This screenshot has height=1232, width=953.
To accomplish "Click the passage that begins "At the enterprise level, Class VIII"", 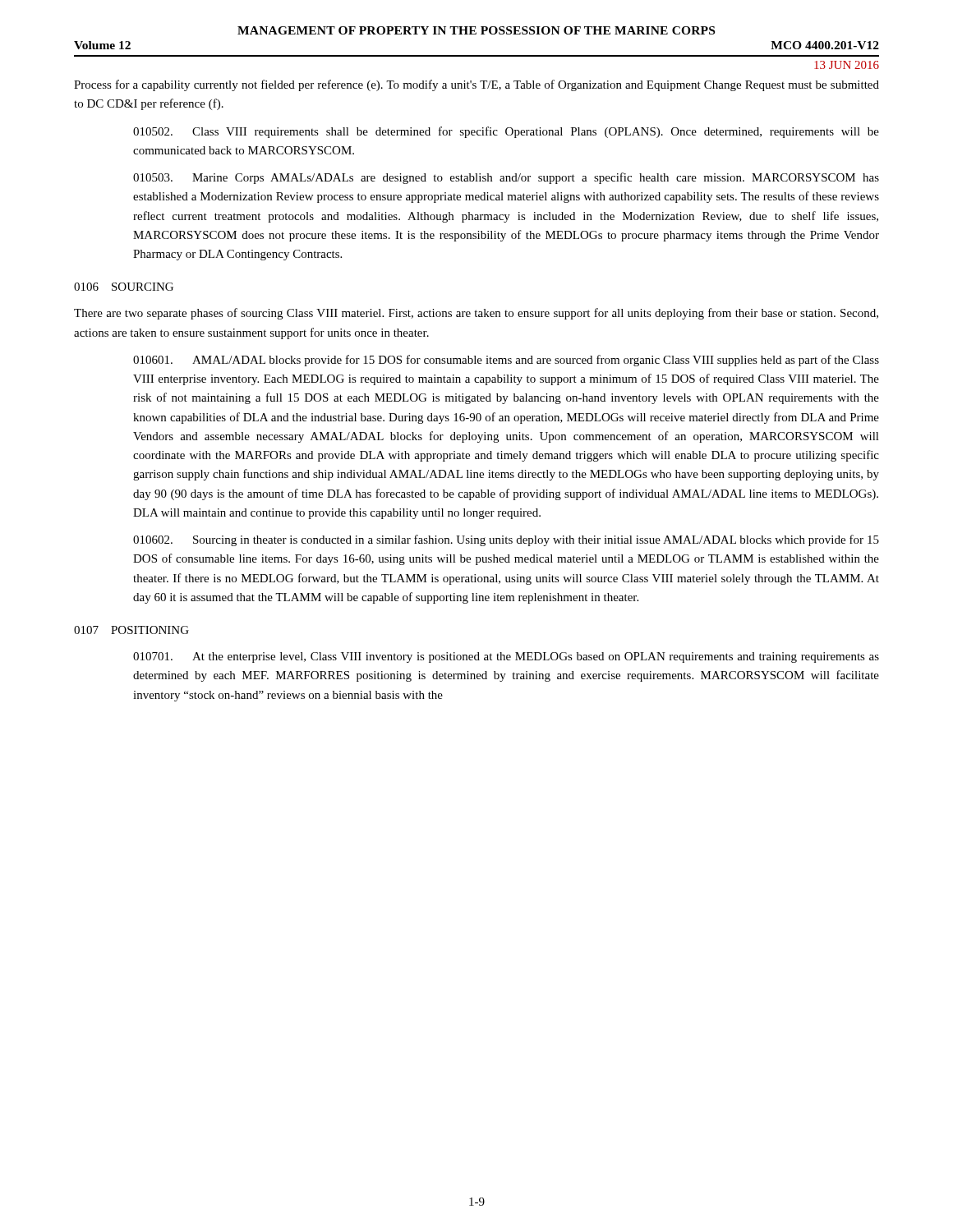I will (x=506, y=674).
